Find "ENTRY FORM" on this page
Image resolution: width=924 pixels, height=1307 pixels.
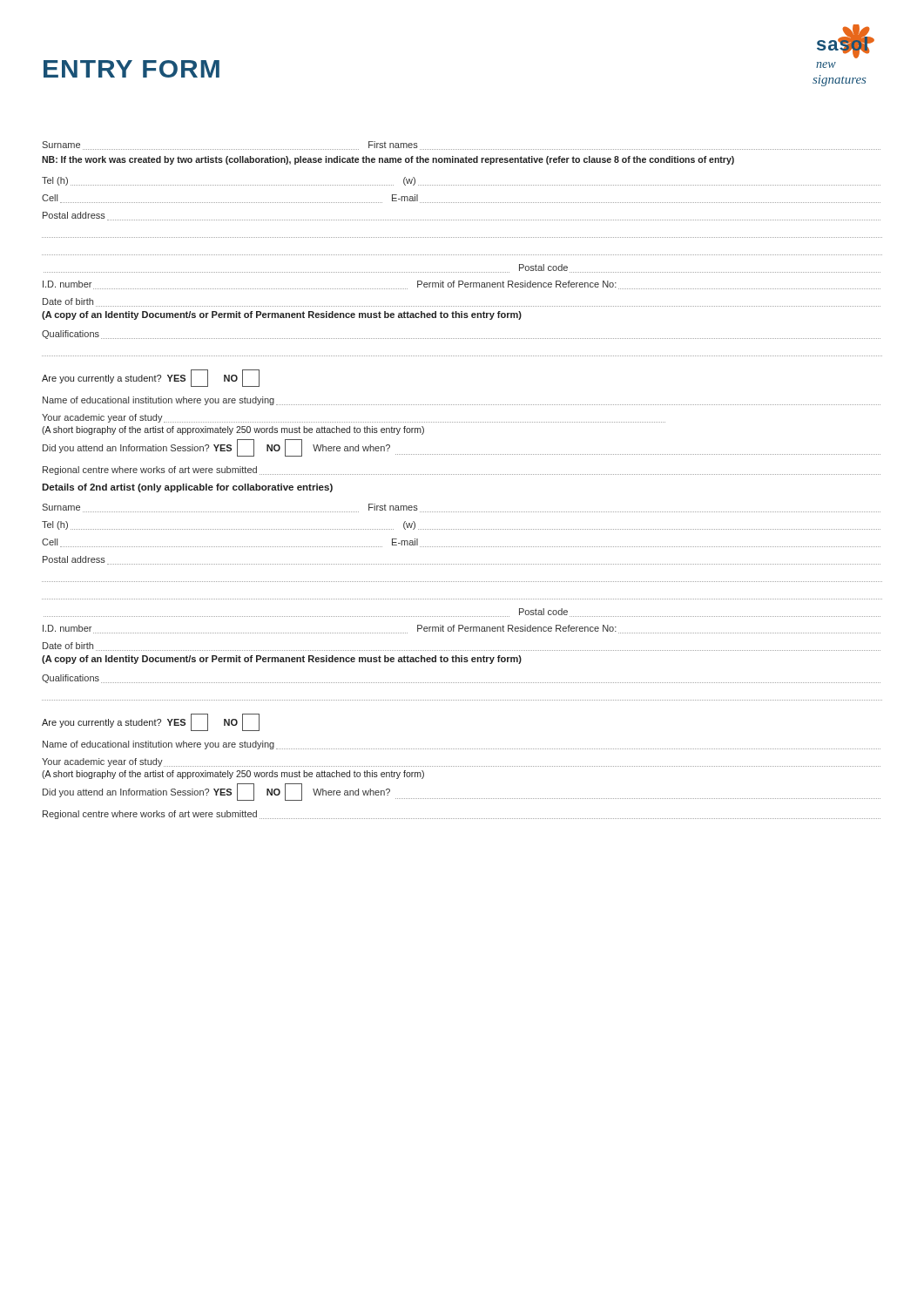pyautogui.click(x=132, y=68)
